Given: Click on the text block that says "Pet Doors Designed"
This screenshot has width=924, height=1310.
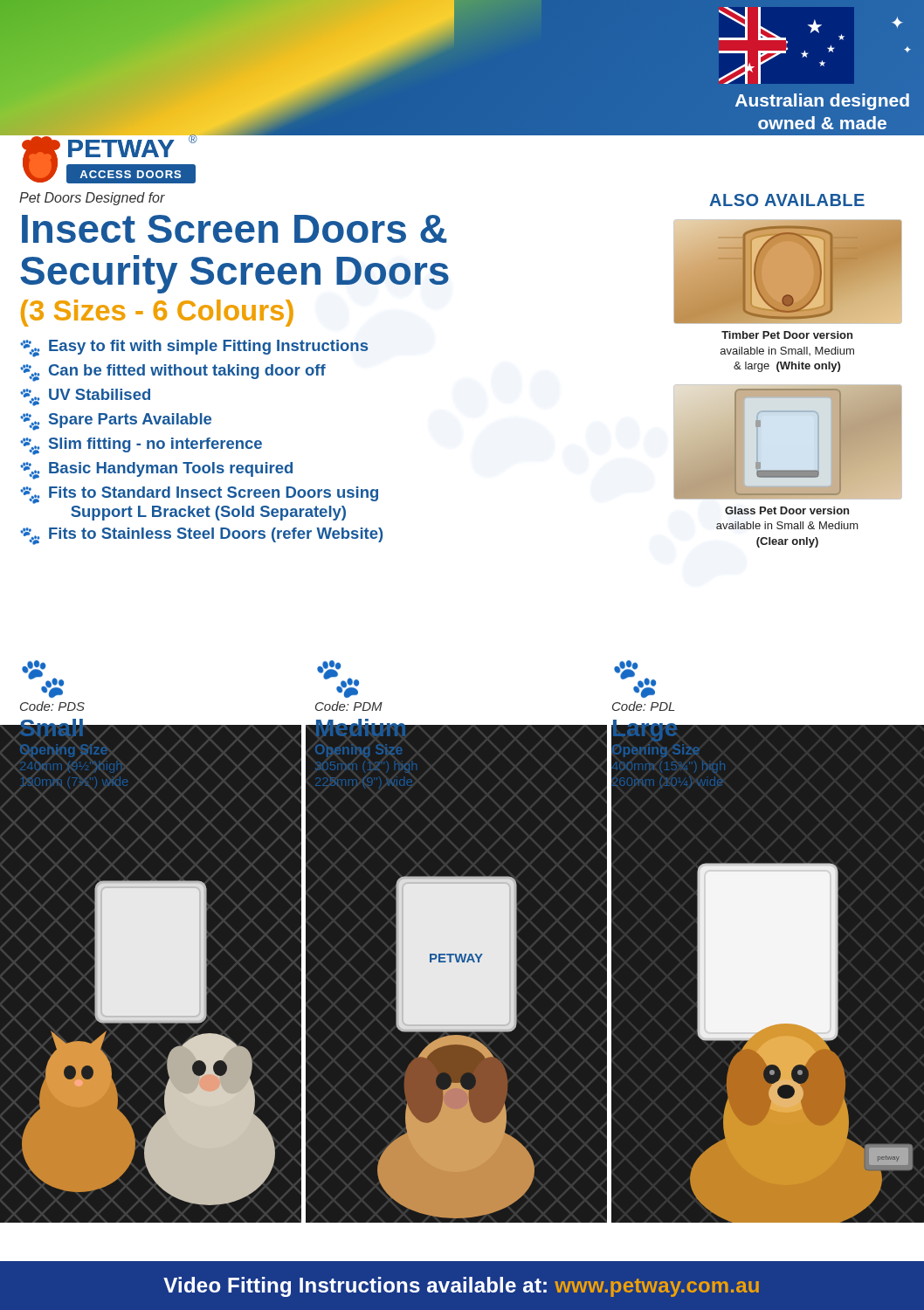Looking at the screenshot, I should pos(92,198).
